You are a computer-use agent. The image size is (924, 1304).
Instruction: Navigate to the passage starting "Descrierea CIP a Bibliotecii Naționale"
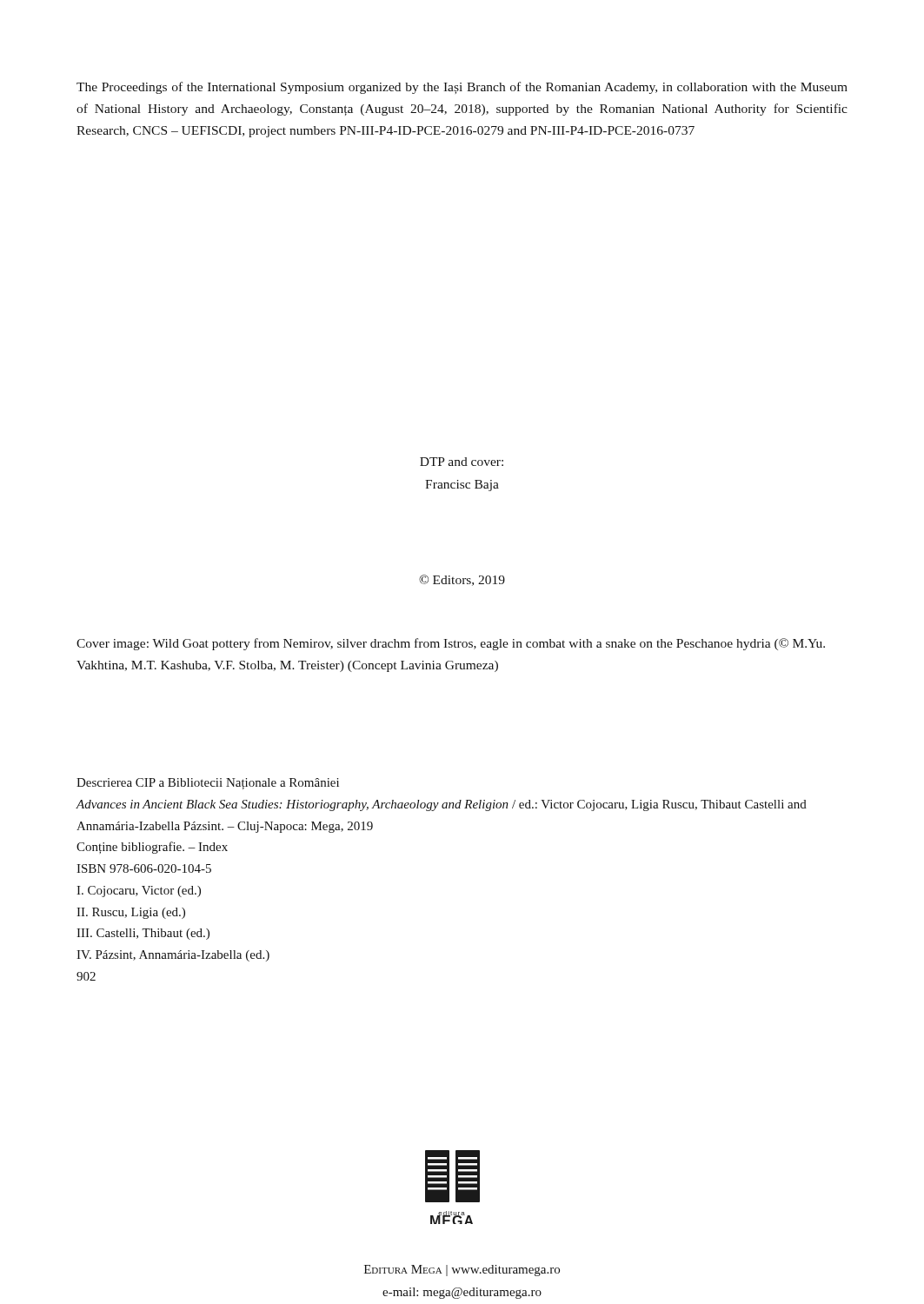[208, 784]
